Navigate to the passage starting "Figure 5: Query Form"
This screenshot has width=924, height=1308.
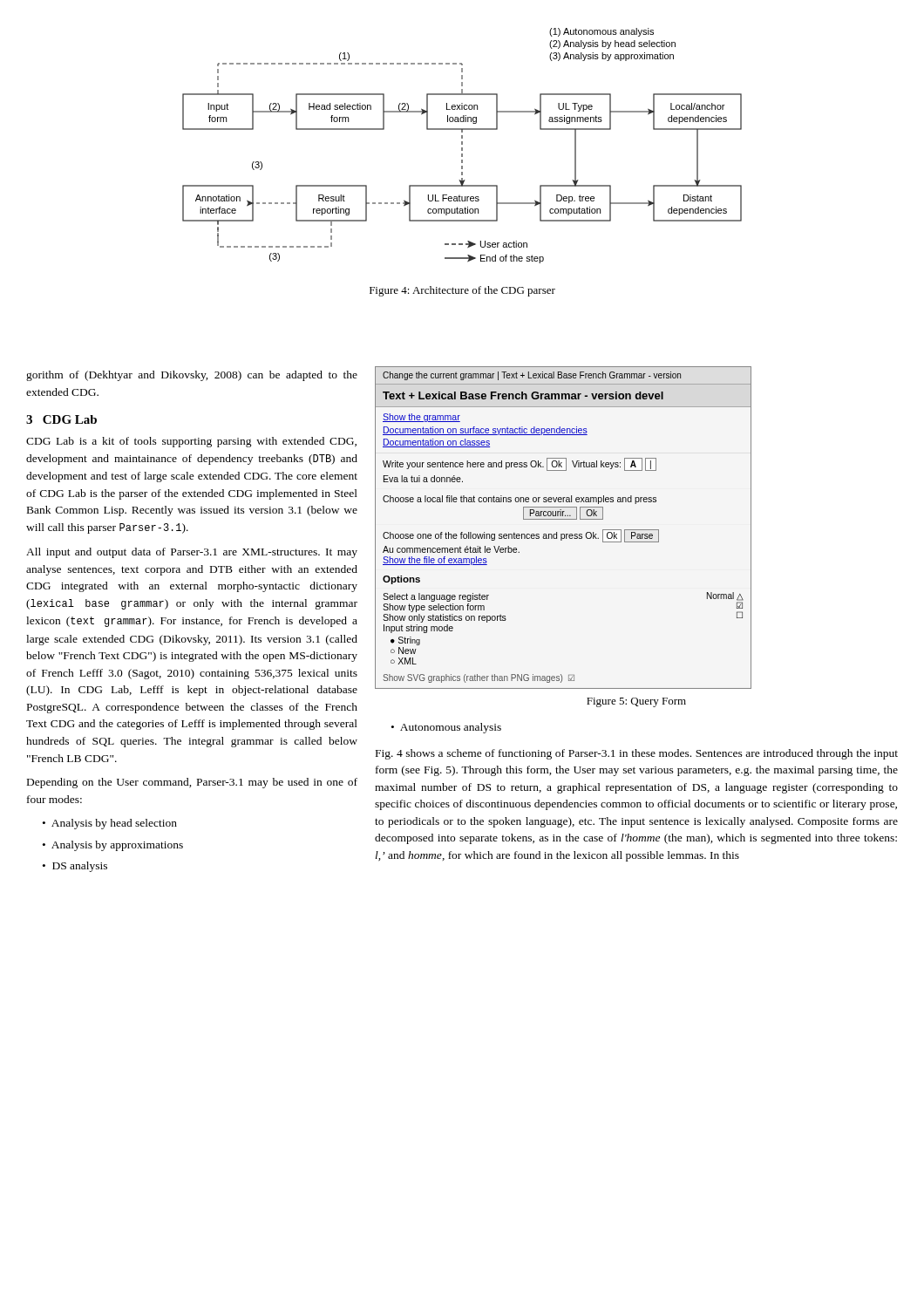click(x=636, y=701)
